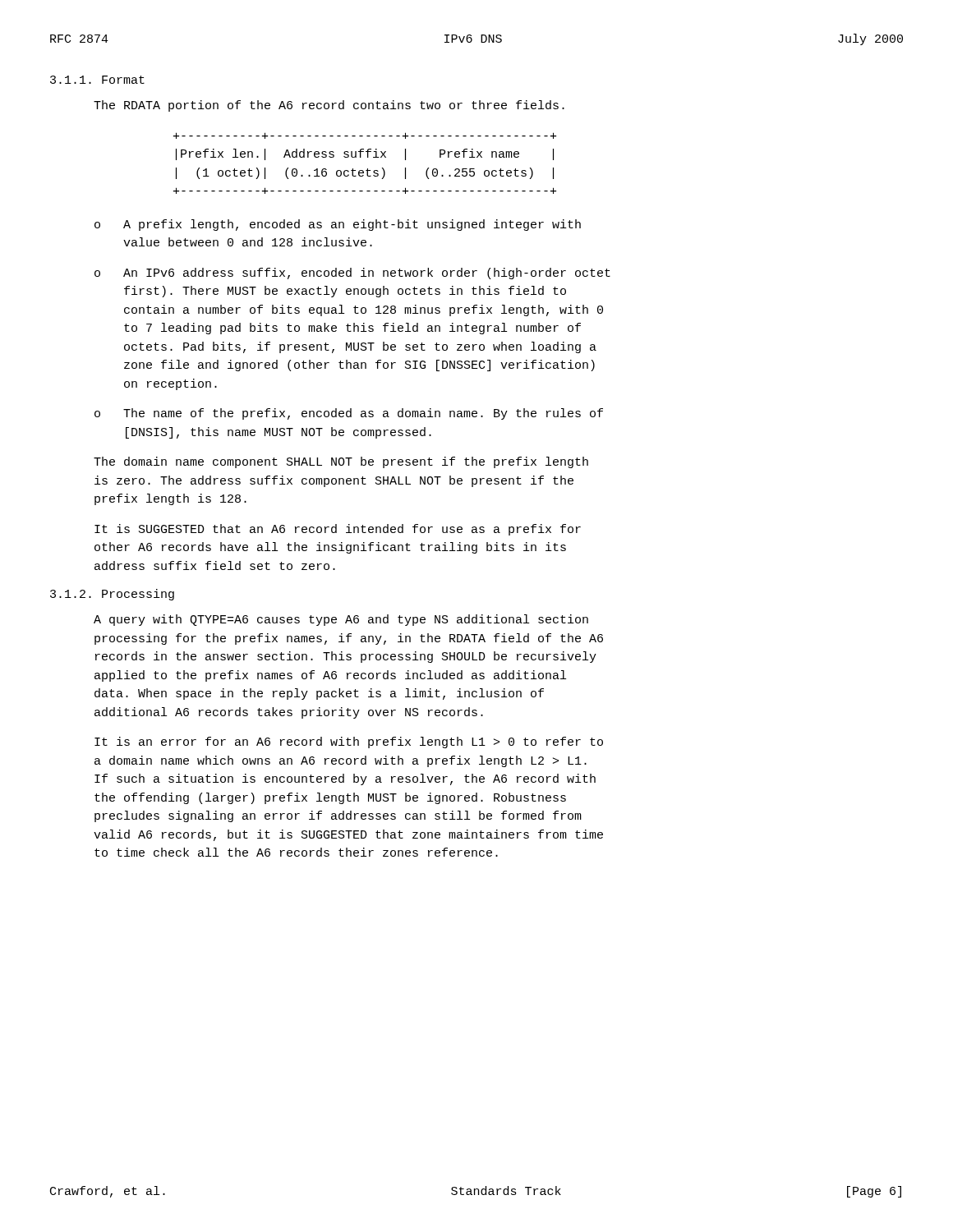Find the text block starting "The RDATA portion"

[330, 106]
